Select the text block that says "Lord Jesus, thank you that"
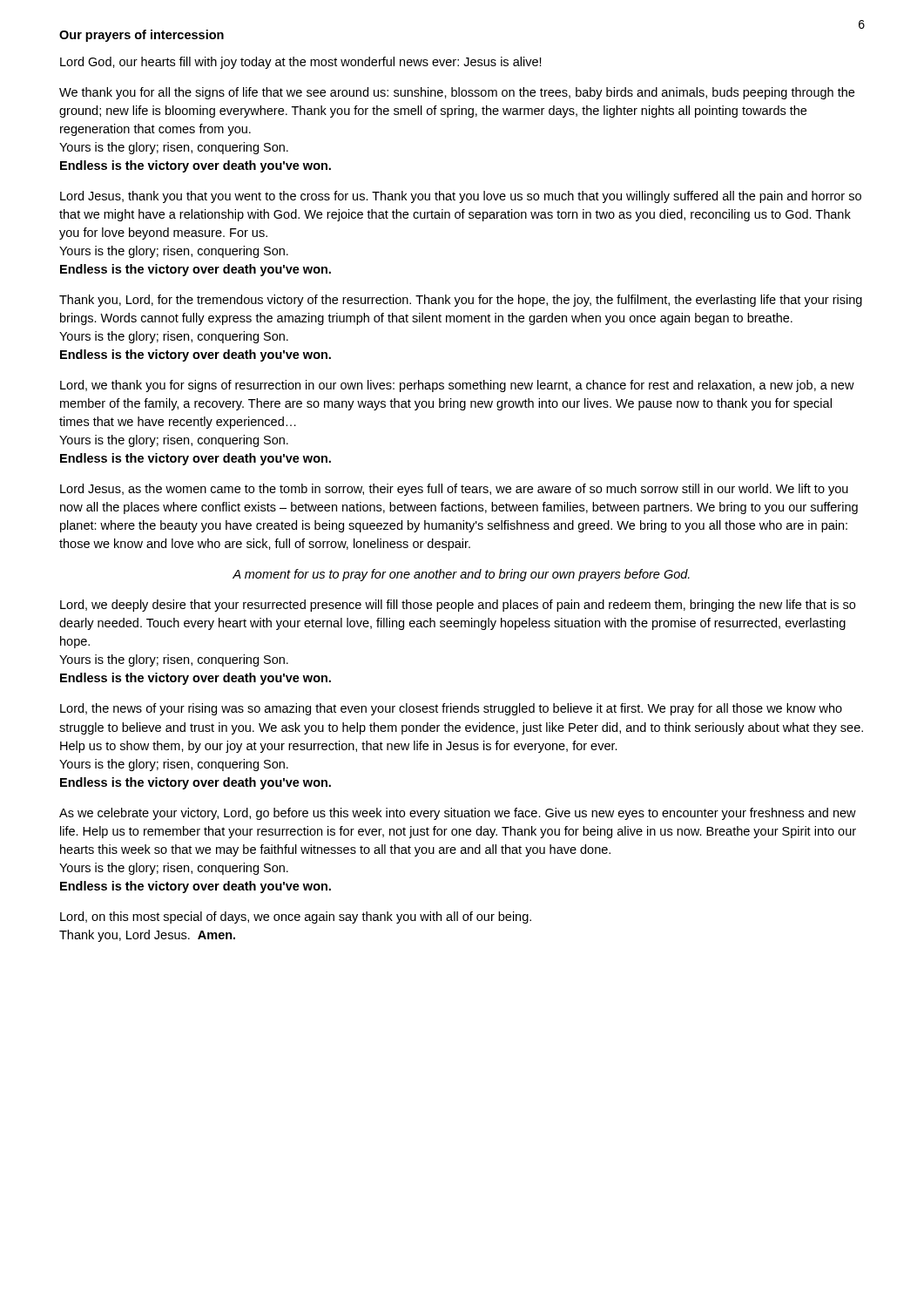 (x=461, y=197)
